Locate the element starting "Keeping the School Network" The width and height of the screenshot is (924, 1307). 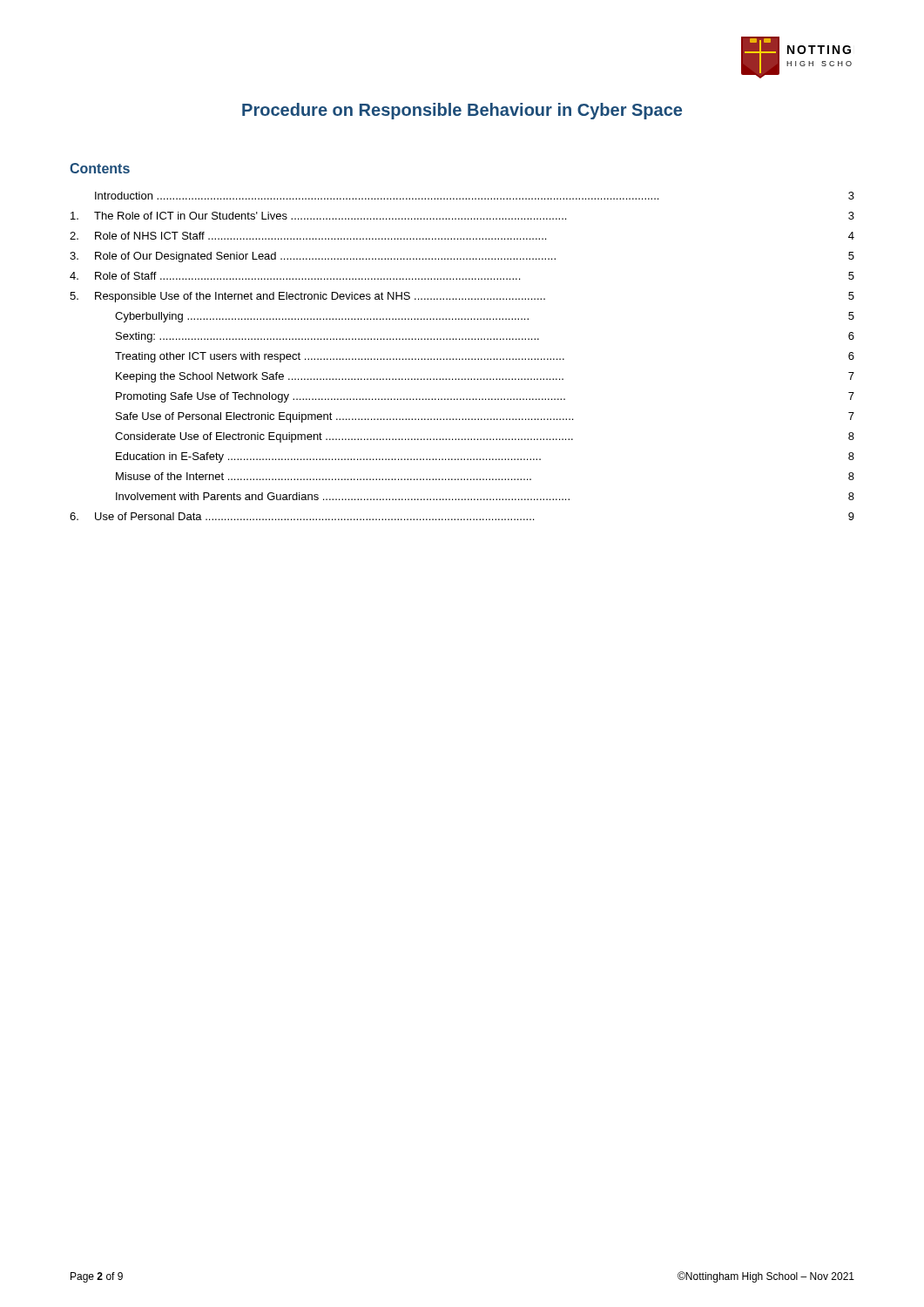[x=462, y=376]
